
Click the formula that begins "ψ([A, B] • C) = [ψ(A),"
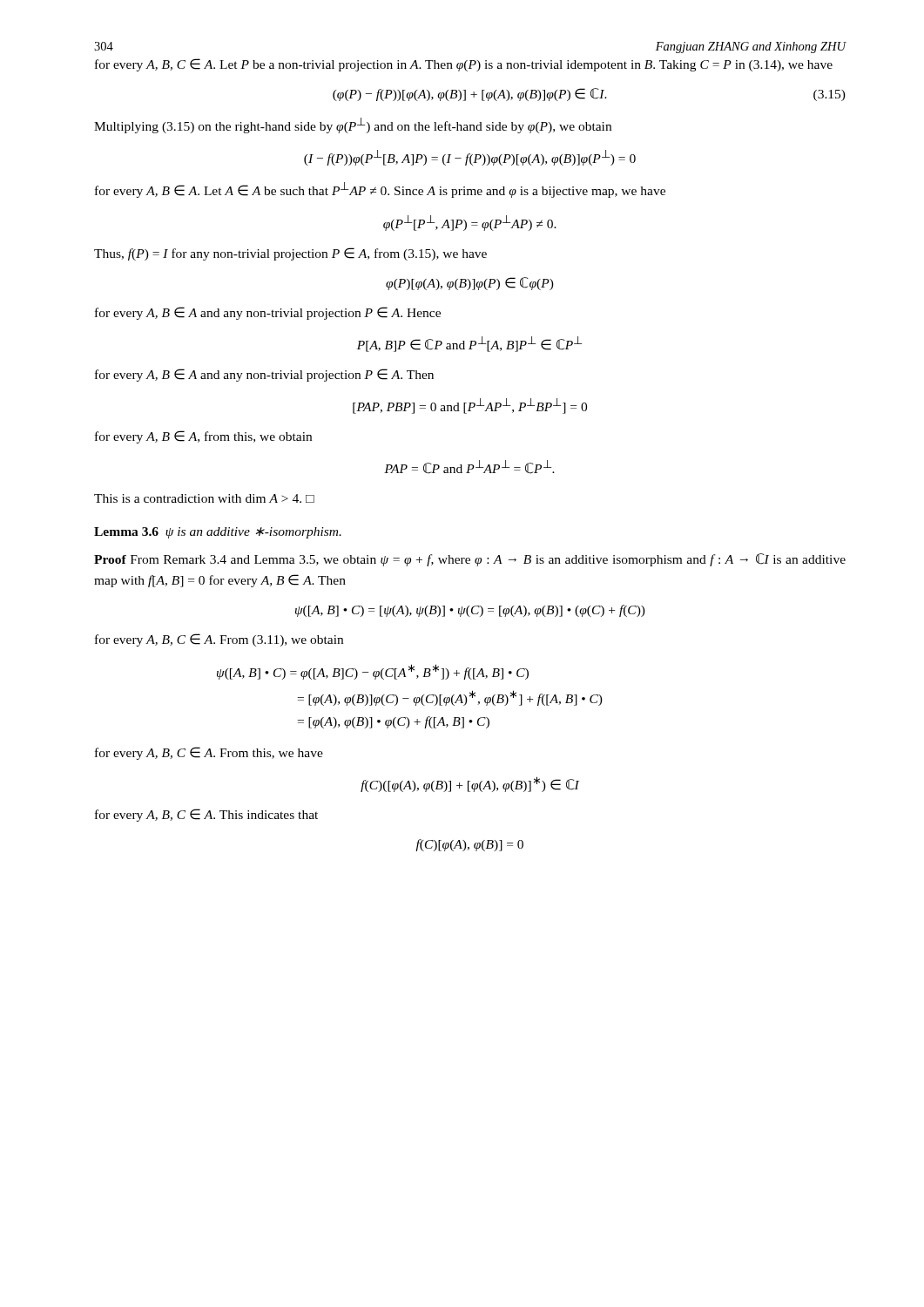point(470,610)
